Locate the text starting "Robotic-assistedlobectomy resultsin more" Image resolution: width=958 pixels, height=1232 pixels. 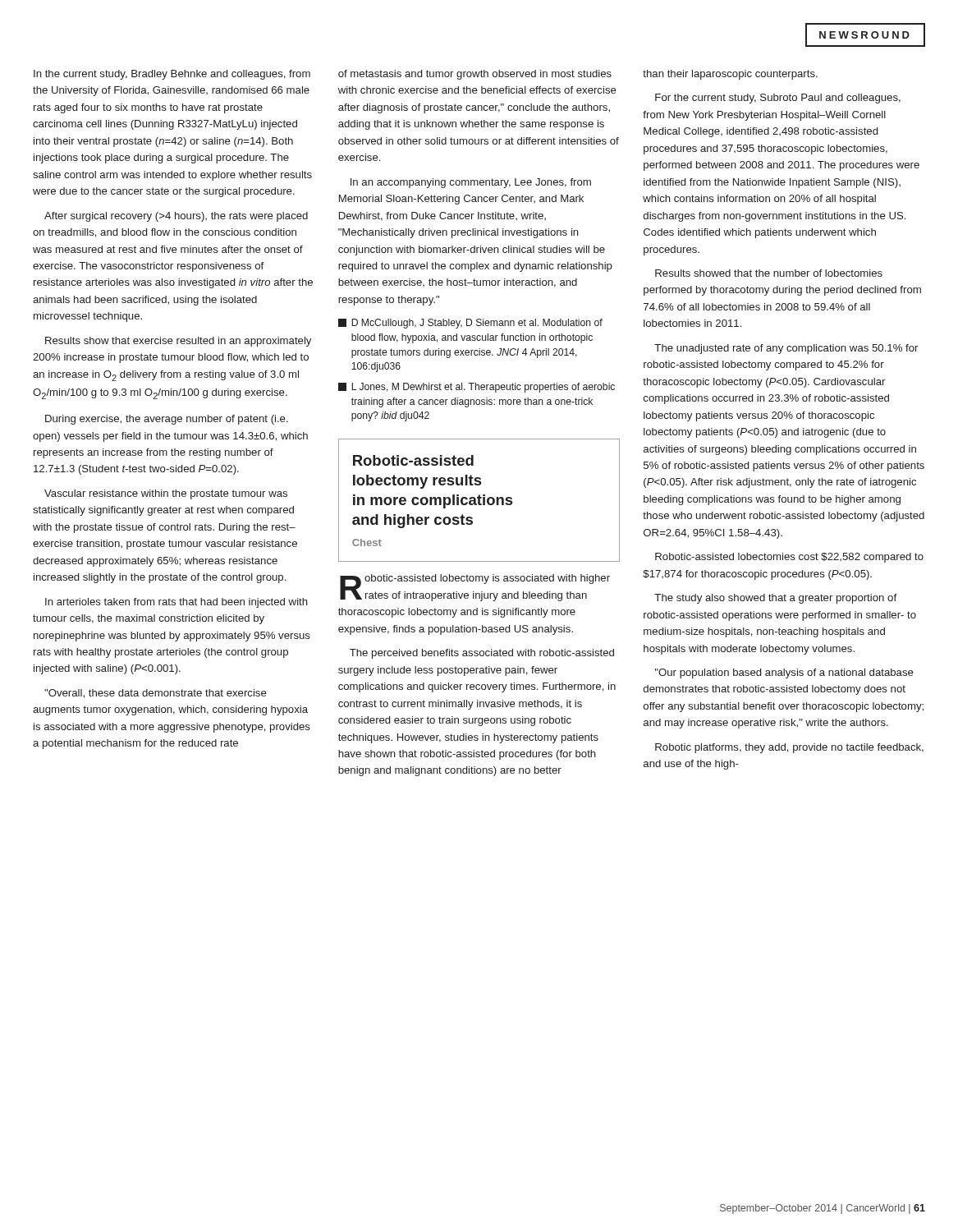432,490
